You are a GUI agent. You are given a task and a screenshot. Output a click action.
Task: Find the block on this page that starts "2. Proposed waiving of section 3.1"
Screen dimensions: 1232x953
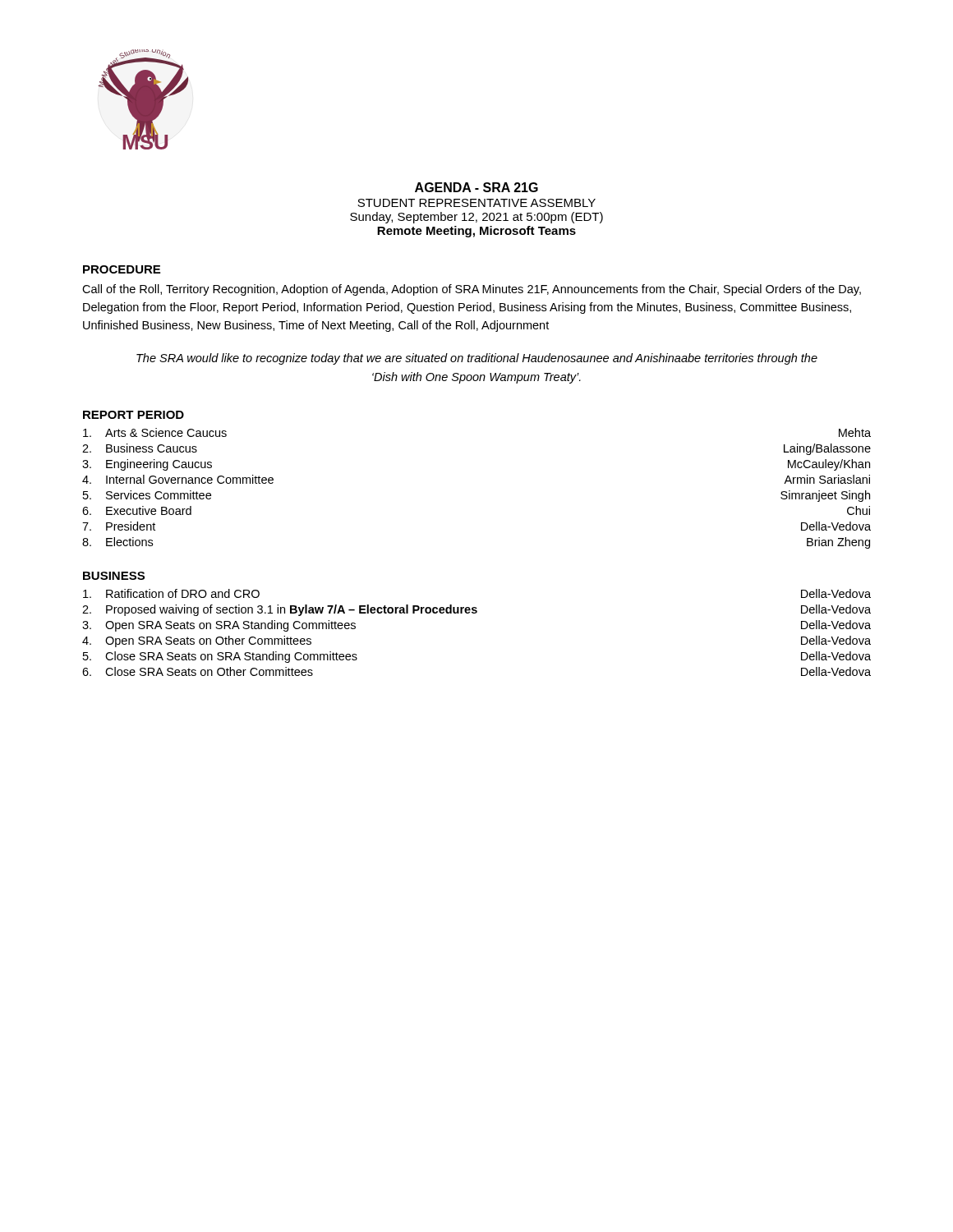pos(476,609)
